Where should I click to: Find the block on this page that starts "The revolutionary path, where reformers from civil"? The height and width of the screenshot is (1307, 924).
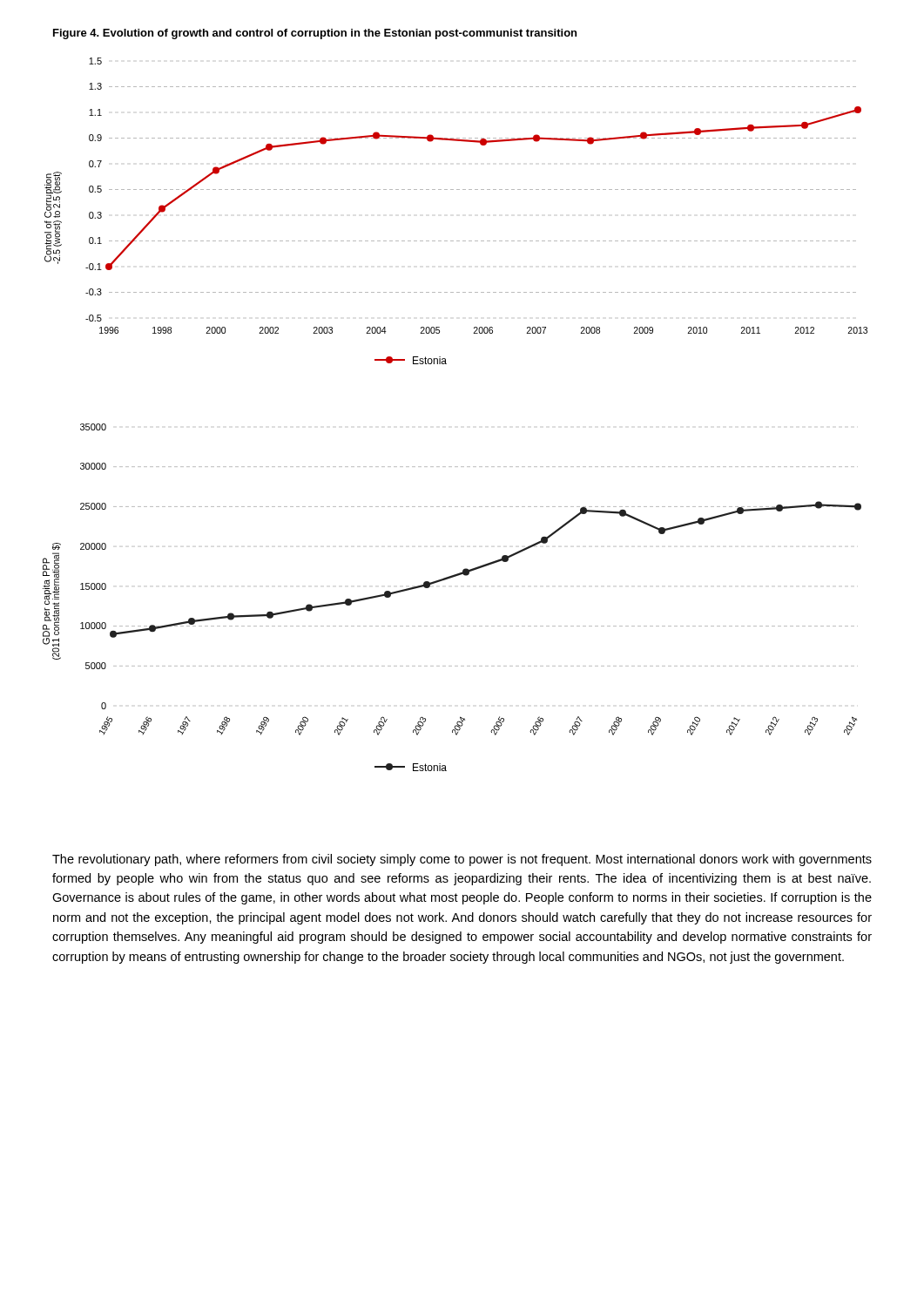[x=462, y=908]
